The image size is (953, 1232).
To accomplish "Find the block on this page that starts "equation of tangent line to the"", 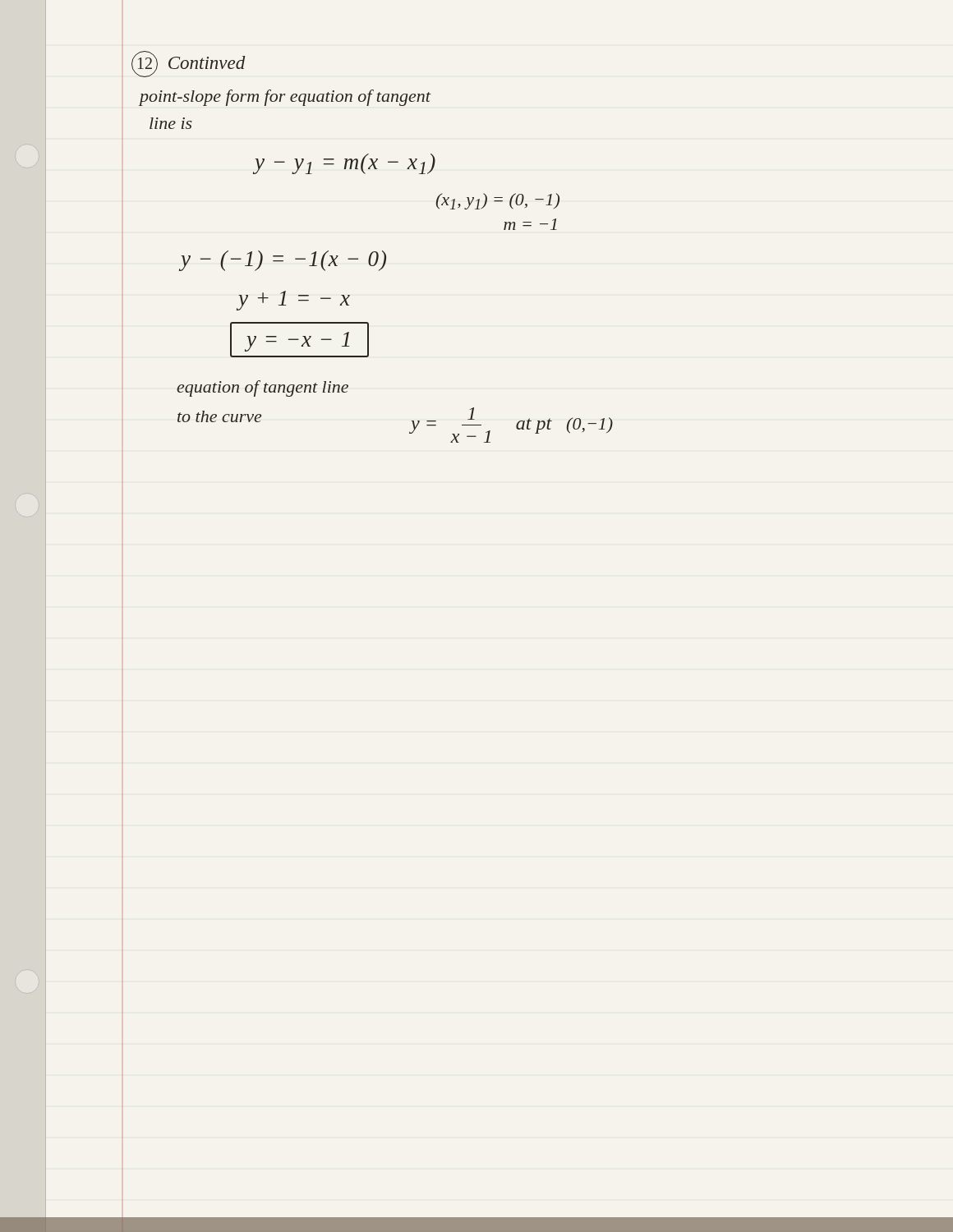I will pos(263,401).
